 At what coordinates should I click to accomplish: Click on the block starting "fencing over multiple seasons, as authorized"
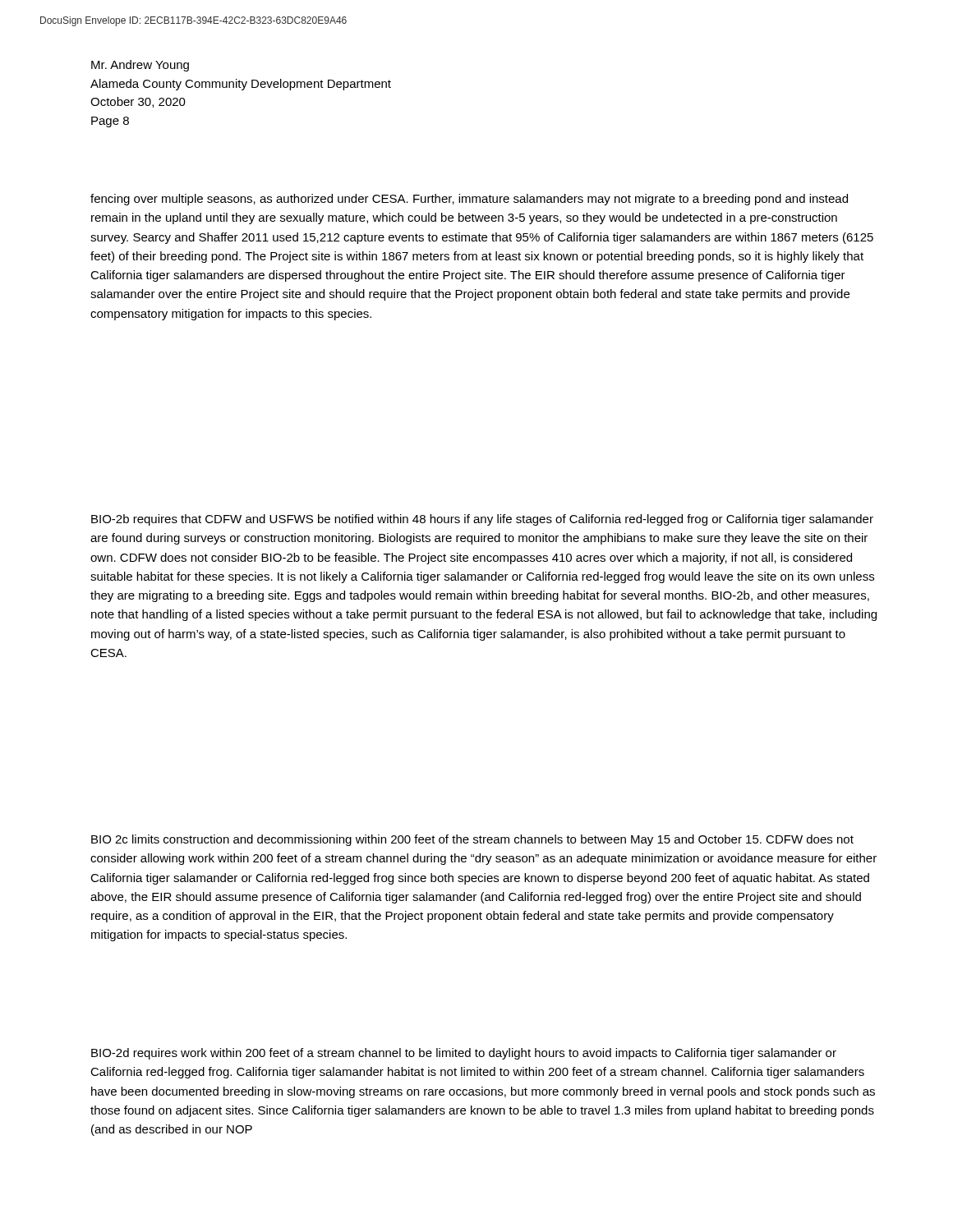482,256
